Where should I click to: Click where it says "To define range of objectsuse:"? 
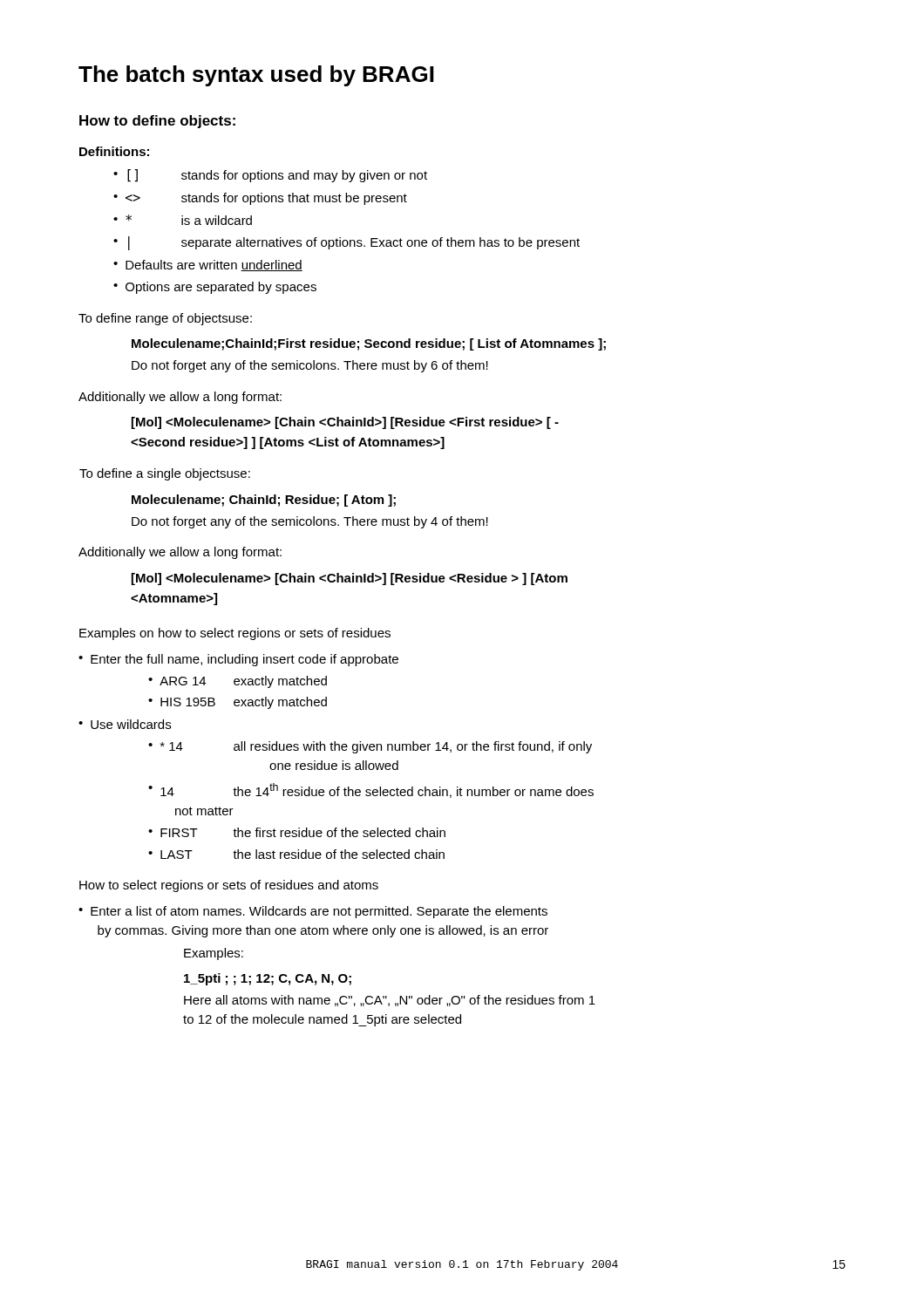(165, 319)
